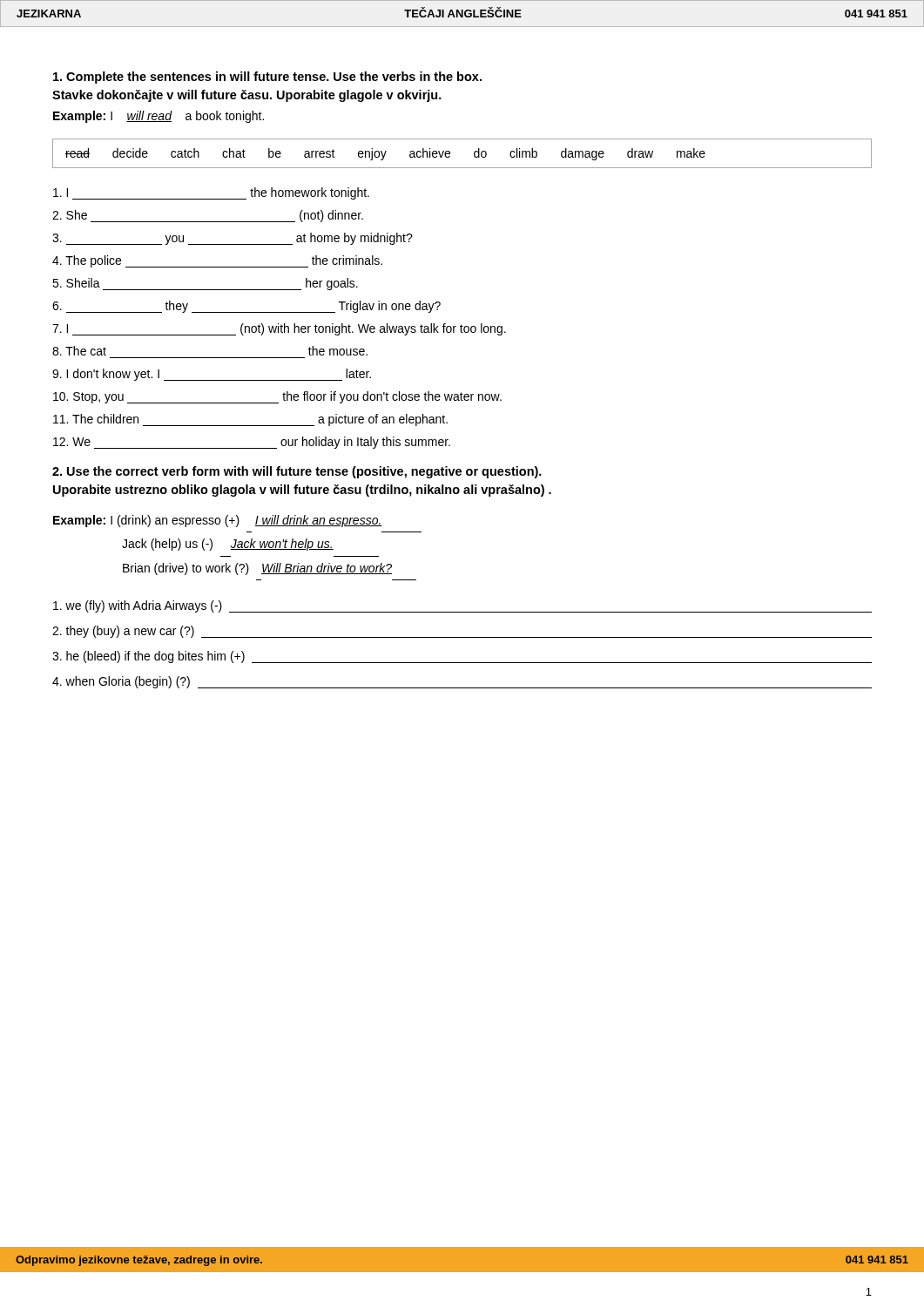Click on the element starting "8. The cat the mouse."

pyautogui.click(x=210, y=351)
